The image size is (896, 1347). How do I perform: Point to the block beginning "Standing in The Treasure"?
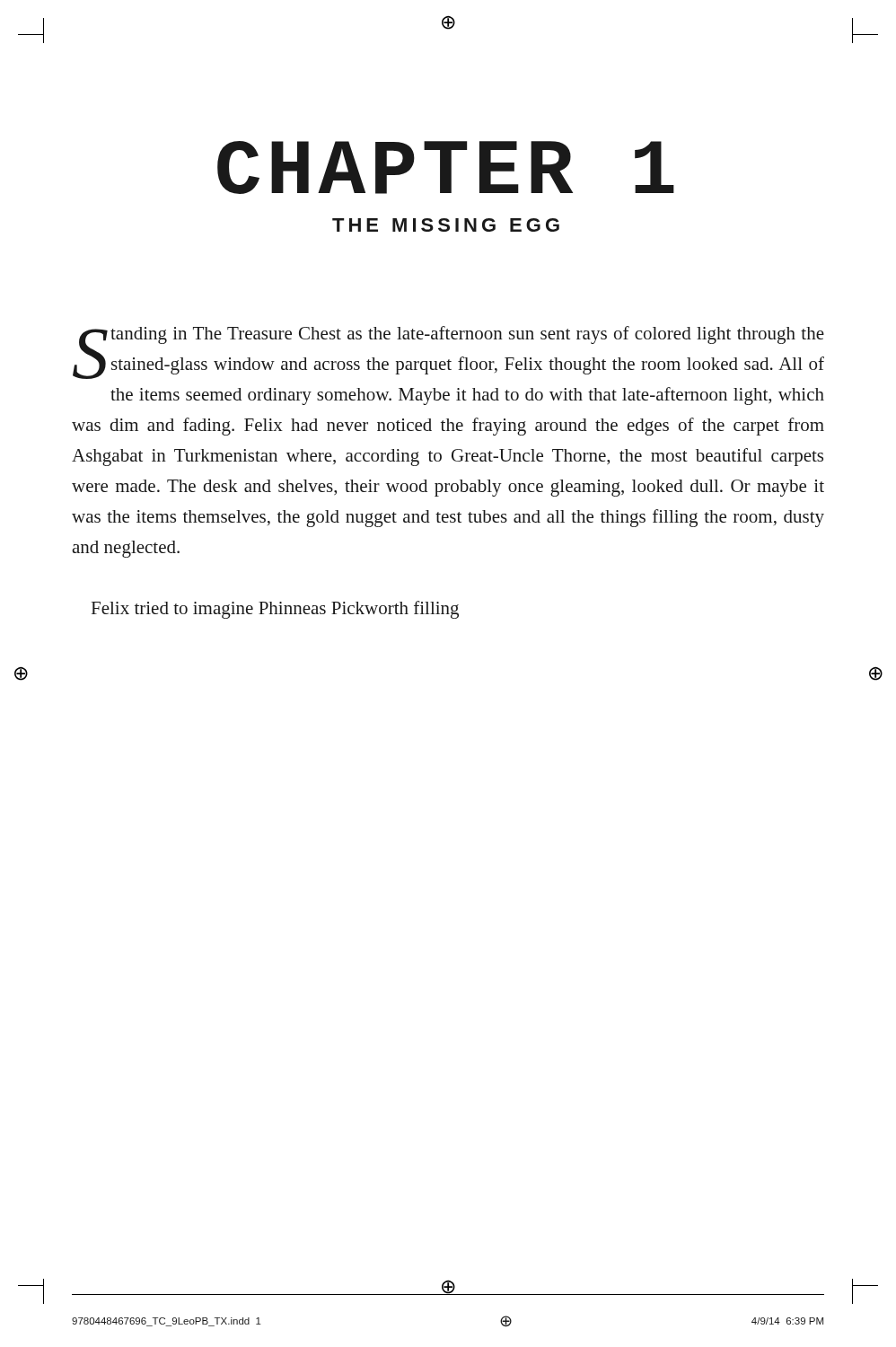pyautogui.click(x=448, y=468)
